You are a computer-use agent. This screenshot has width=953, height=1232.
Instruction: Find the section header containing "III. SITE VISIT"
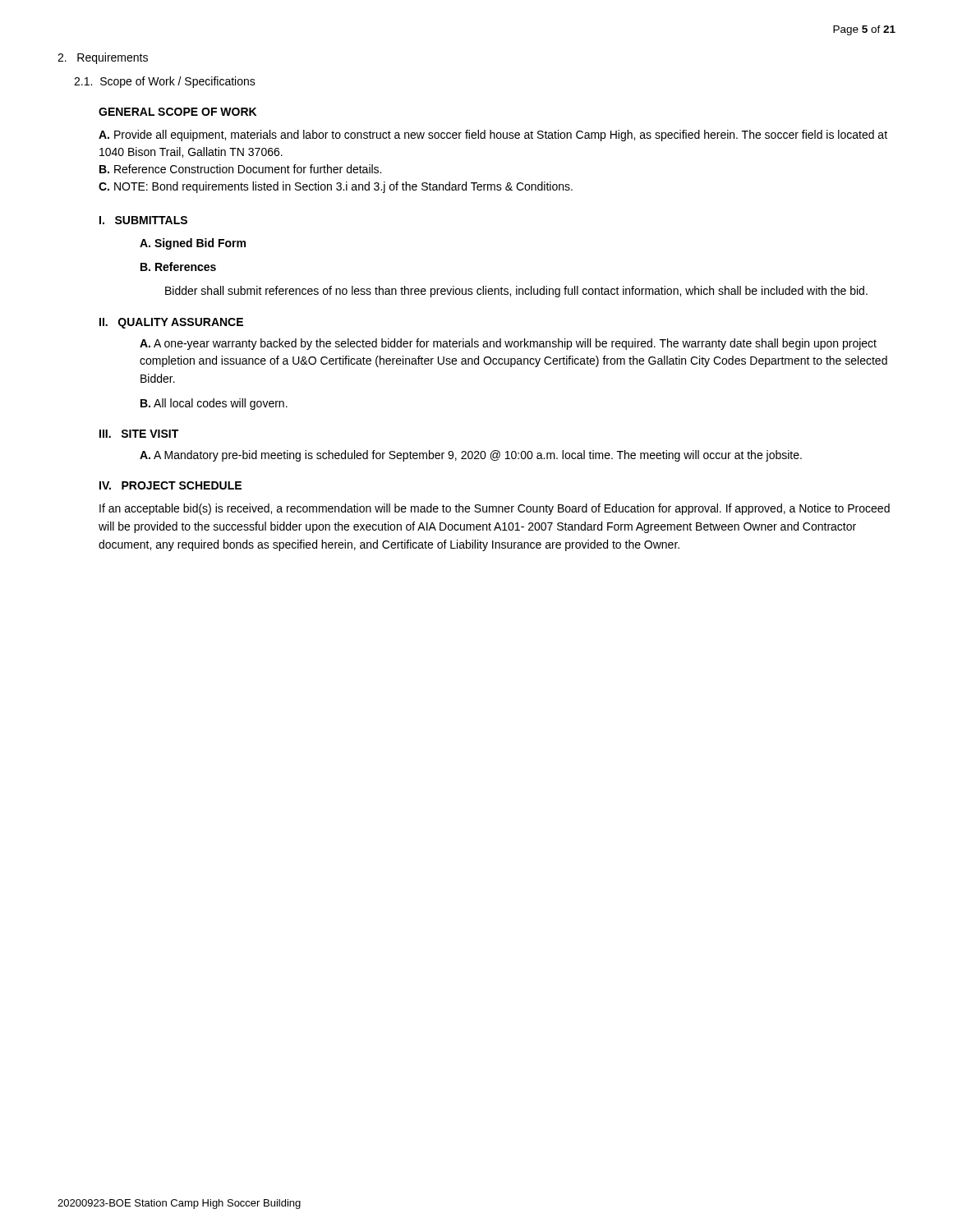coord(139,433)
